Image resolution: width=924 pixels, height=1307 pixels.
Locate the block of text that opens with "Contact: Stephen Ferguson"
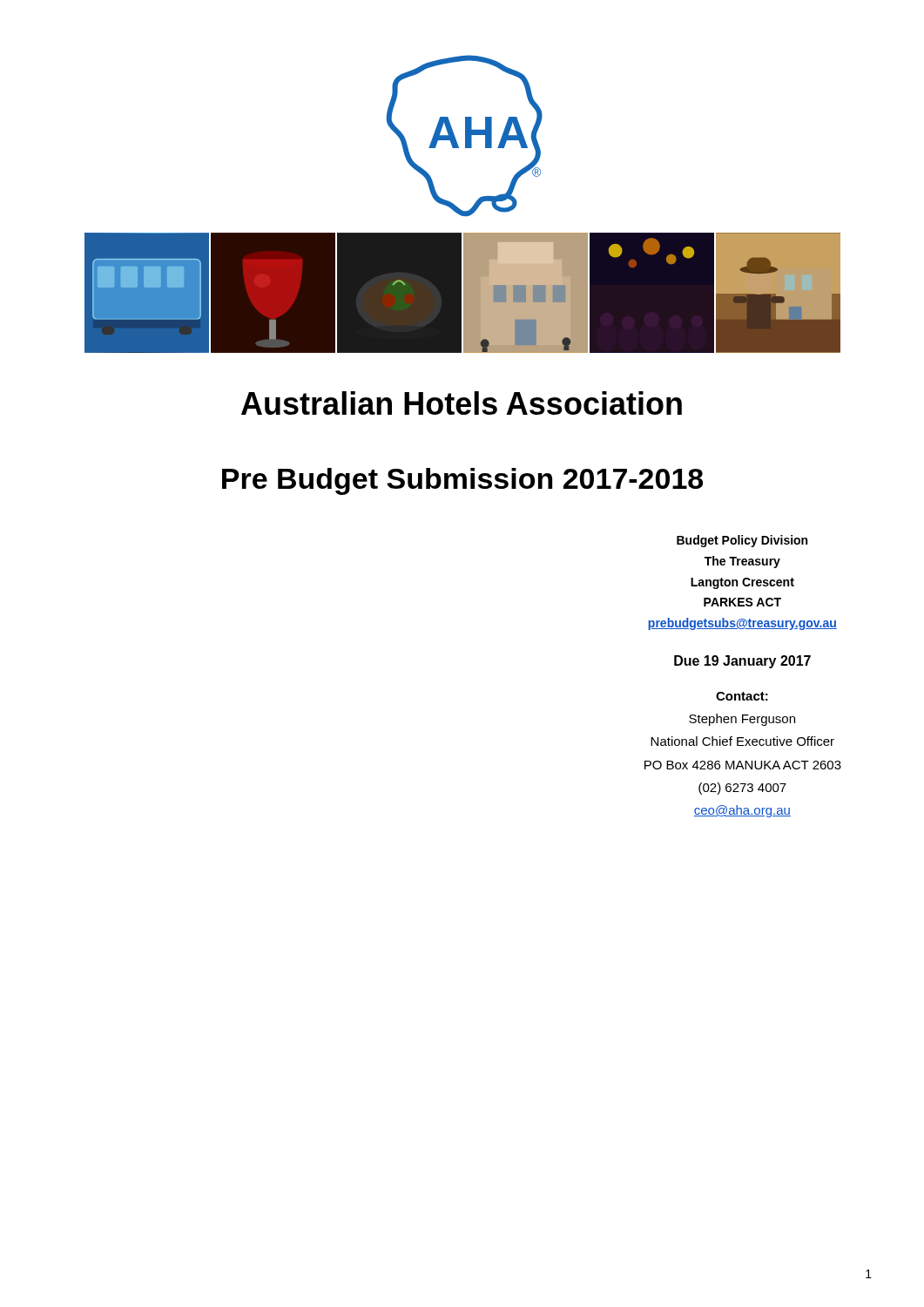click(x=742, y=753)
